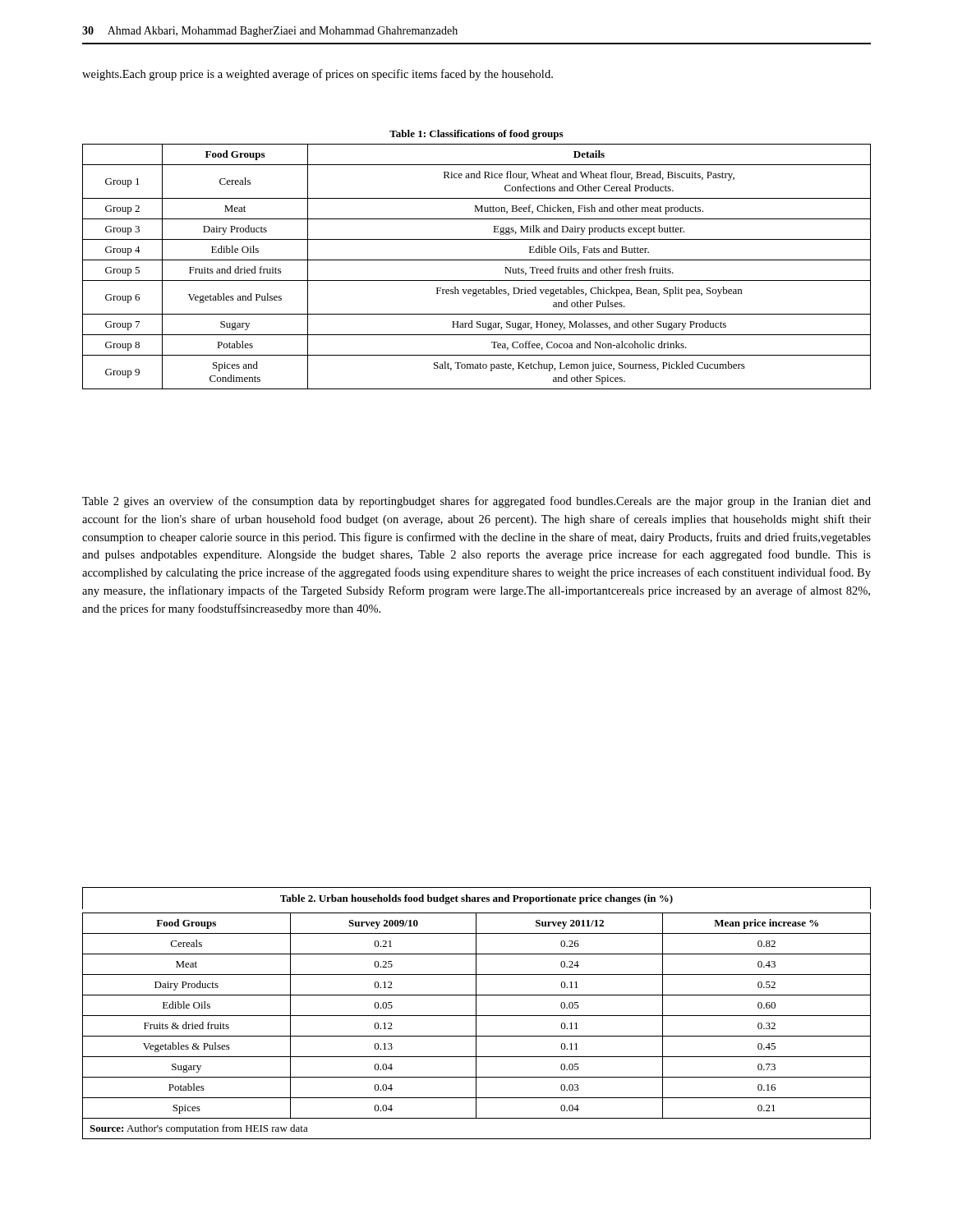Navigate to the passage starting "Source: Author's computation from"

(199, 1128)
